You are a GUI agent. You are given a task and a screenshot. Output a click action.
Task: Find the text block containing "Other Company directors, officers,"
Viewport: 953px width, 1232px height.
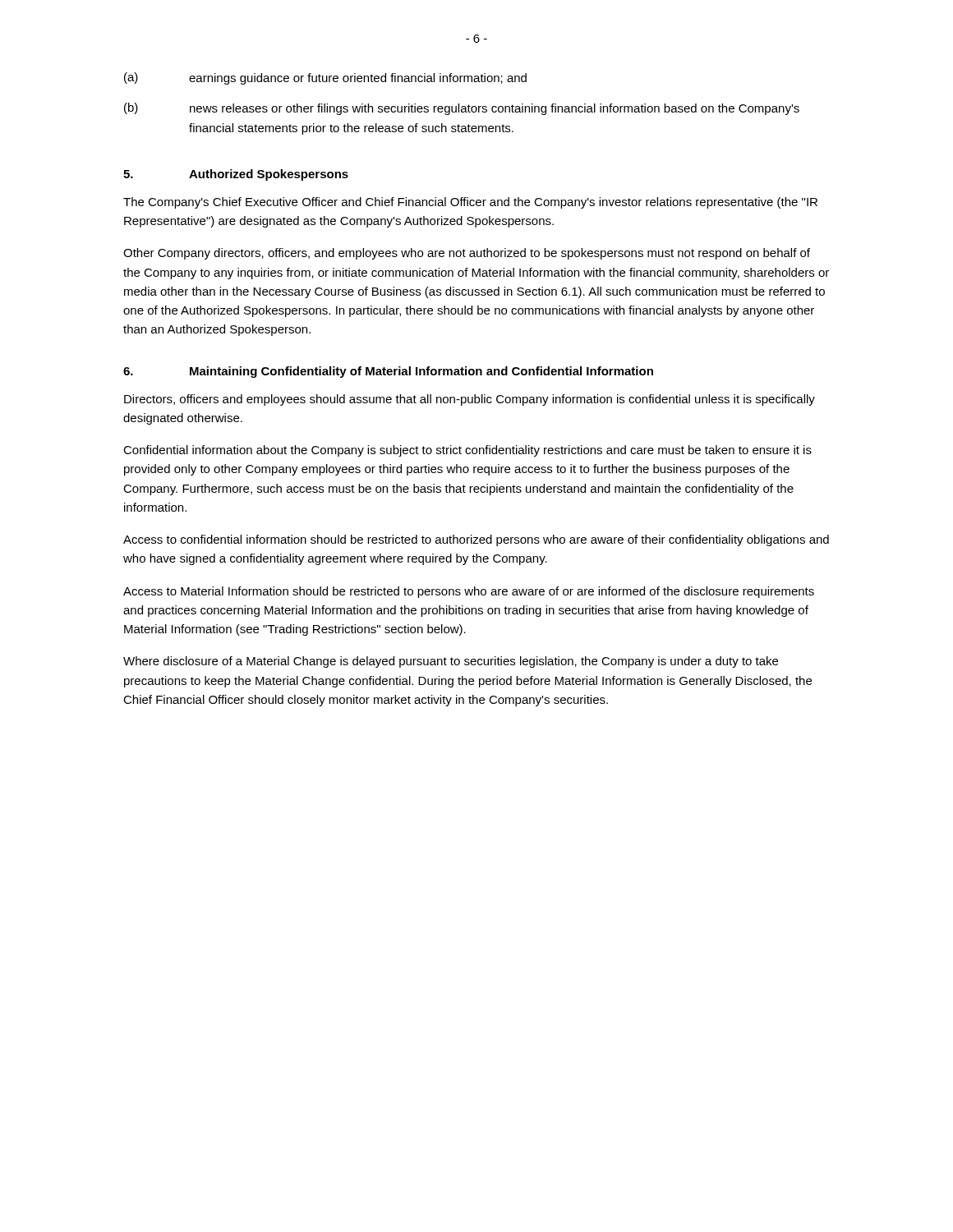pyautogui.click(x=476, y=291)
